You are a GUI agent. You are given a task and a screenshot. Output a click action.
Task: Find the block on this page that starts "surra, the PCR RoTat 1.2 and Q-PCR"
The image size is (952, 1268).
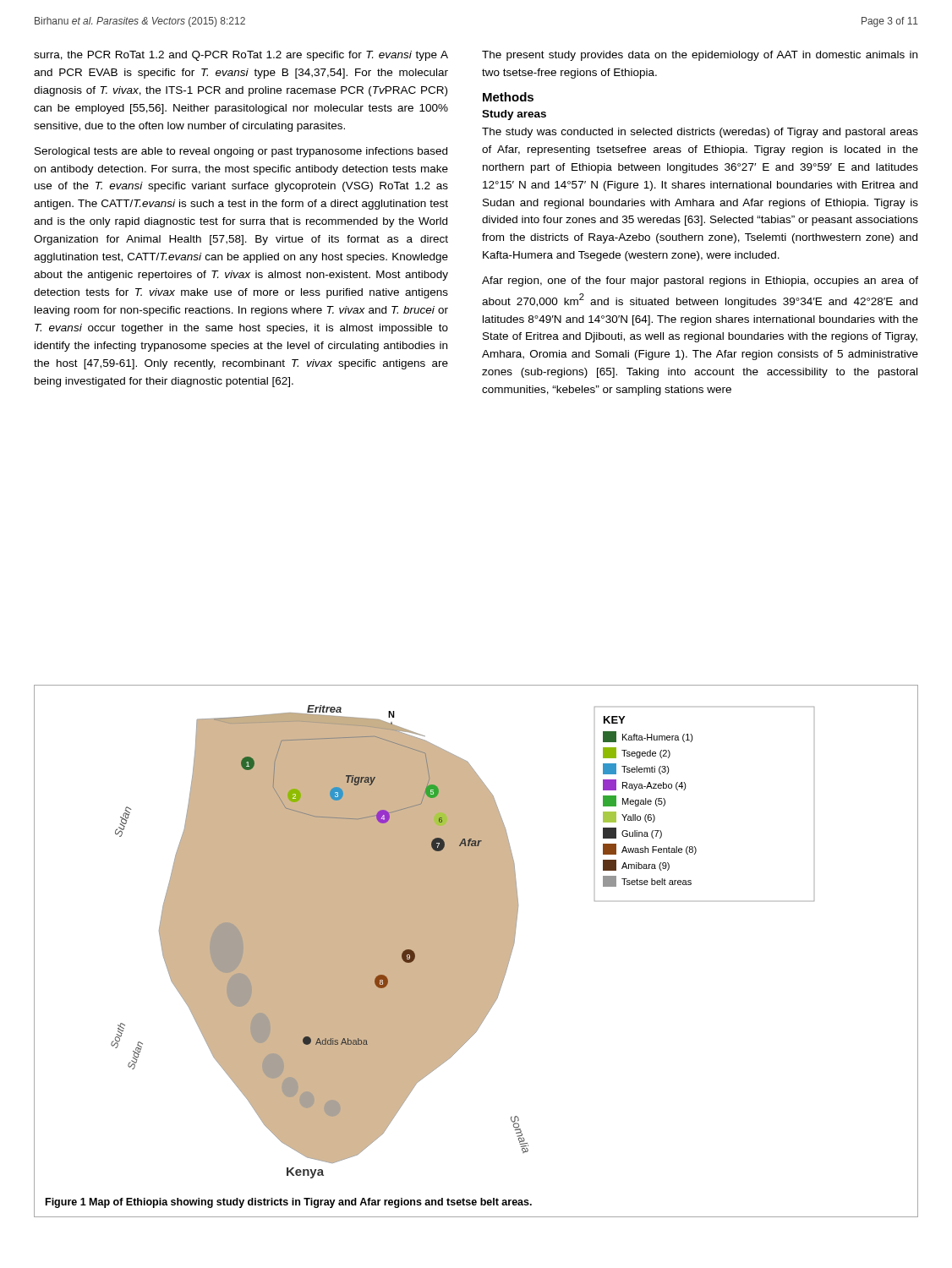pos(241,91)
